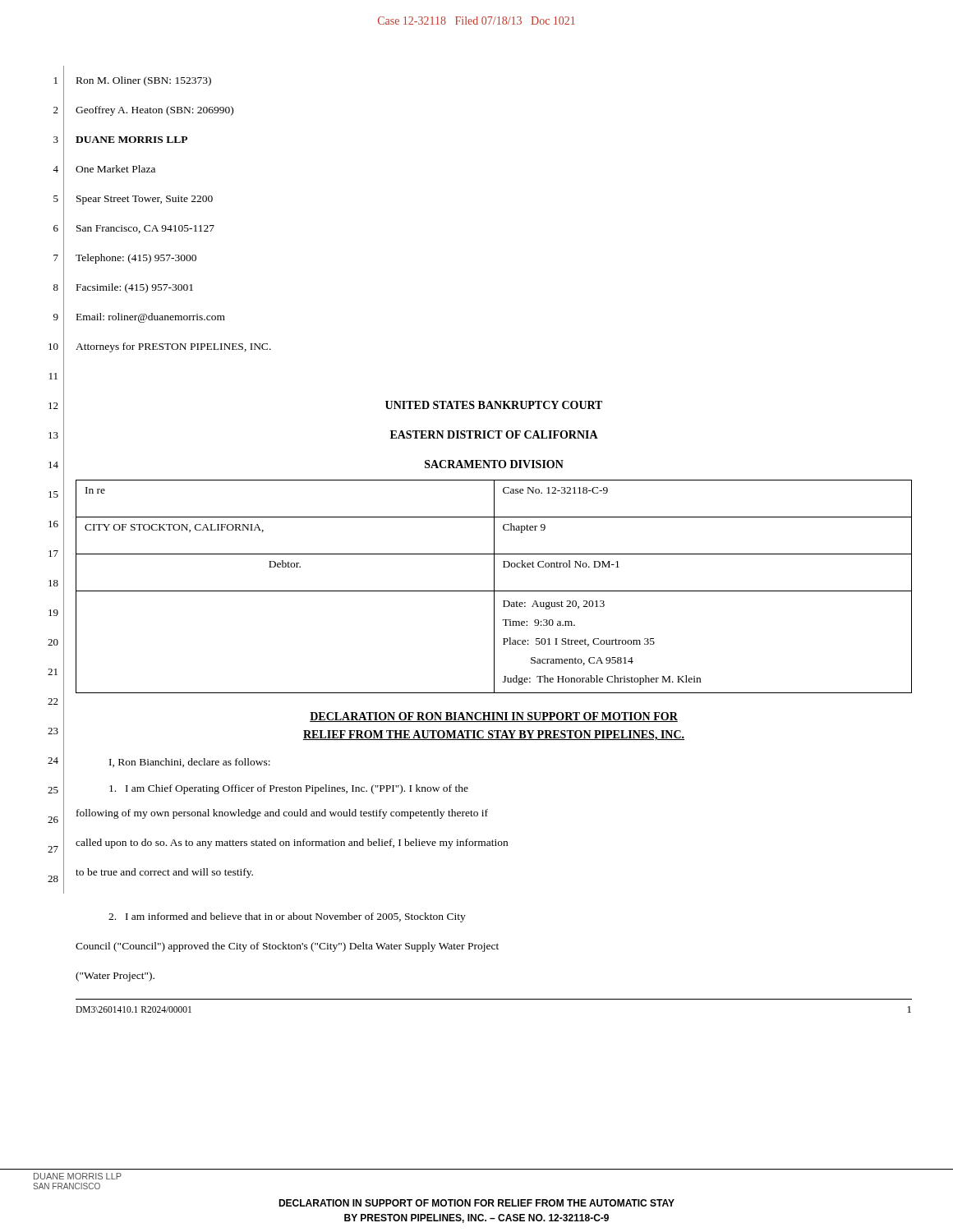The width and height of the screenshot is (953, 1232).
Task: Locate the text block with the text "I, Ron Bianchini,"
Action: click(190, 762)
